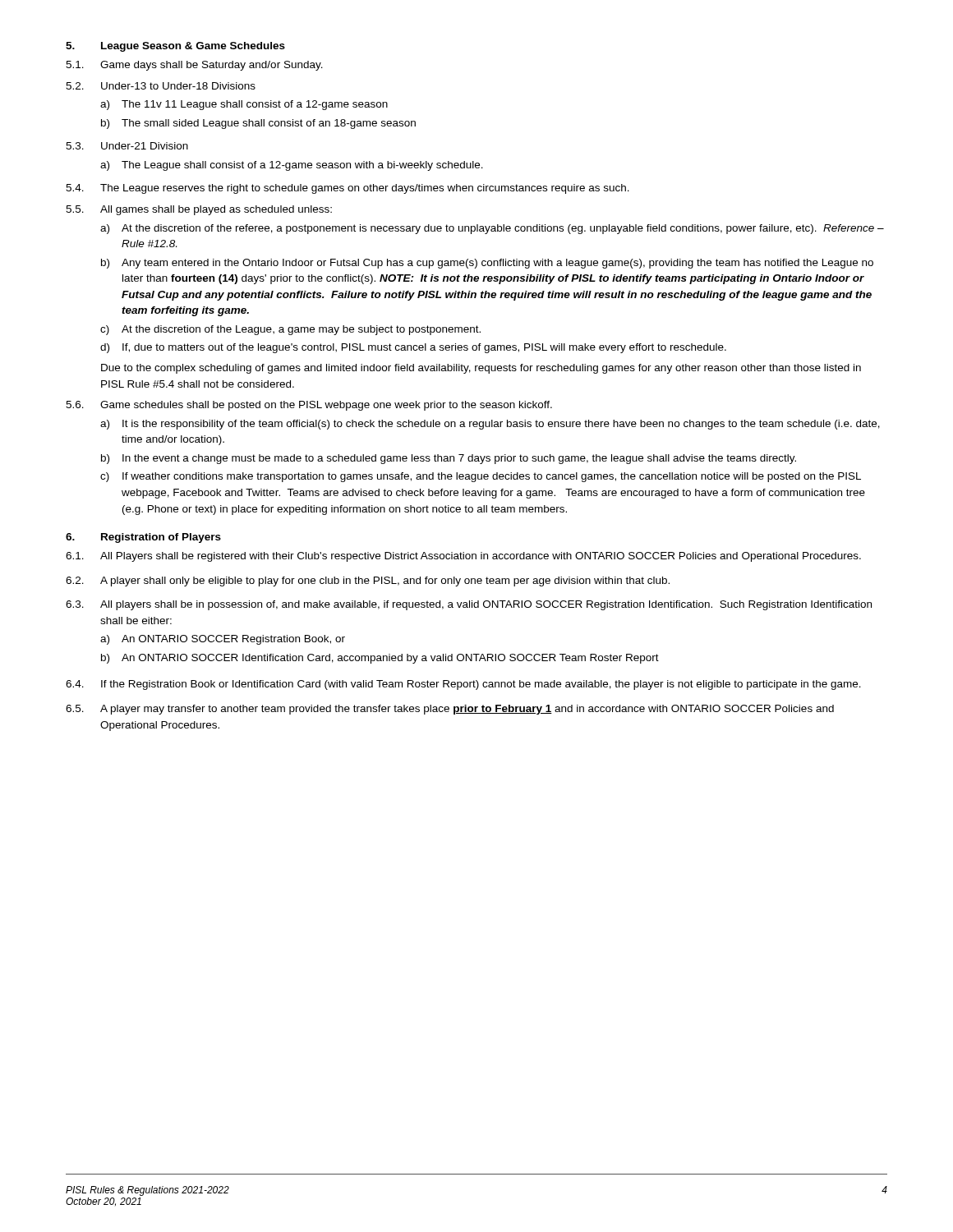Screen dimensions: 1232x953
Task: Click on the passage starting "5.5. All games shall"
Action: [x=476, y=297]
